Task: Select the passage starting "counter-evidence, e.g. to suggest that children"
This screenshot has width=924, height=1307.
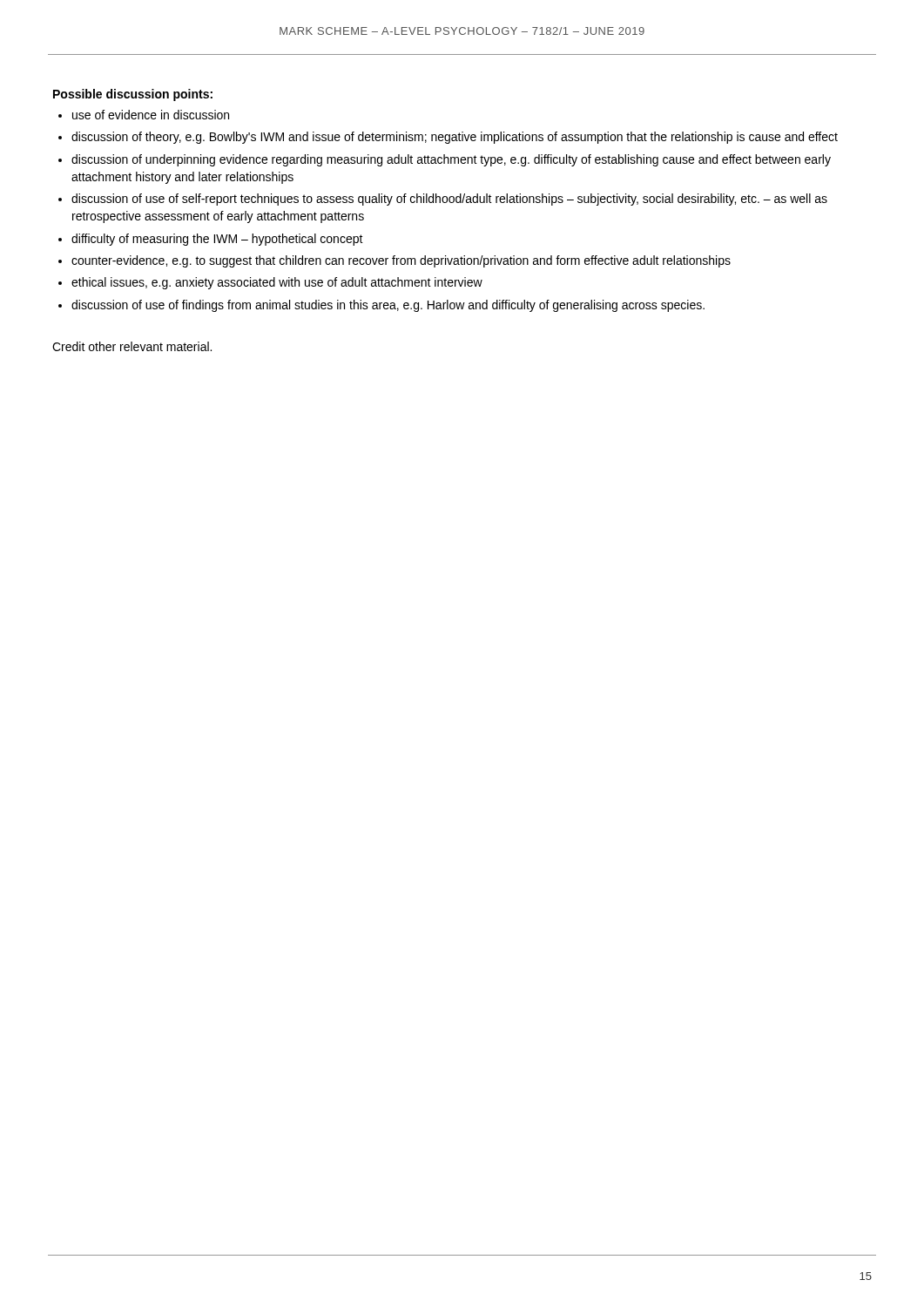Action: pyautogui.click(x=401, y=261)
